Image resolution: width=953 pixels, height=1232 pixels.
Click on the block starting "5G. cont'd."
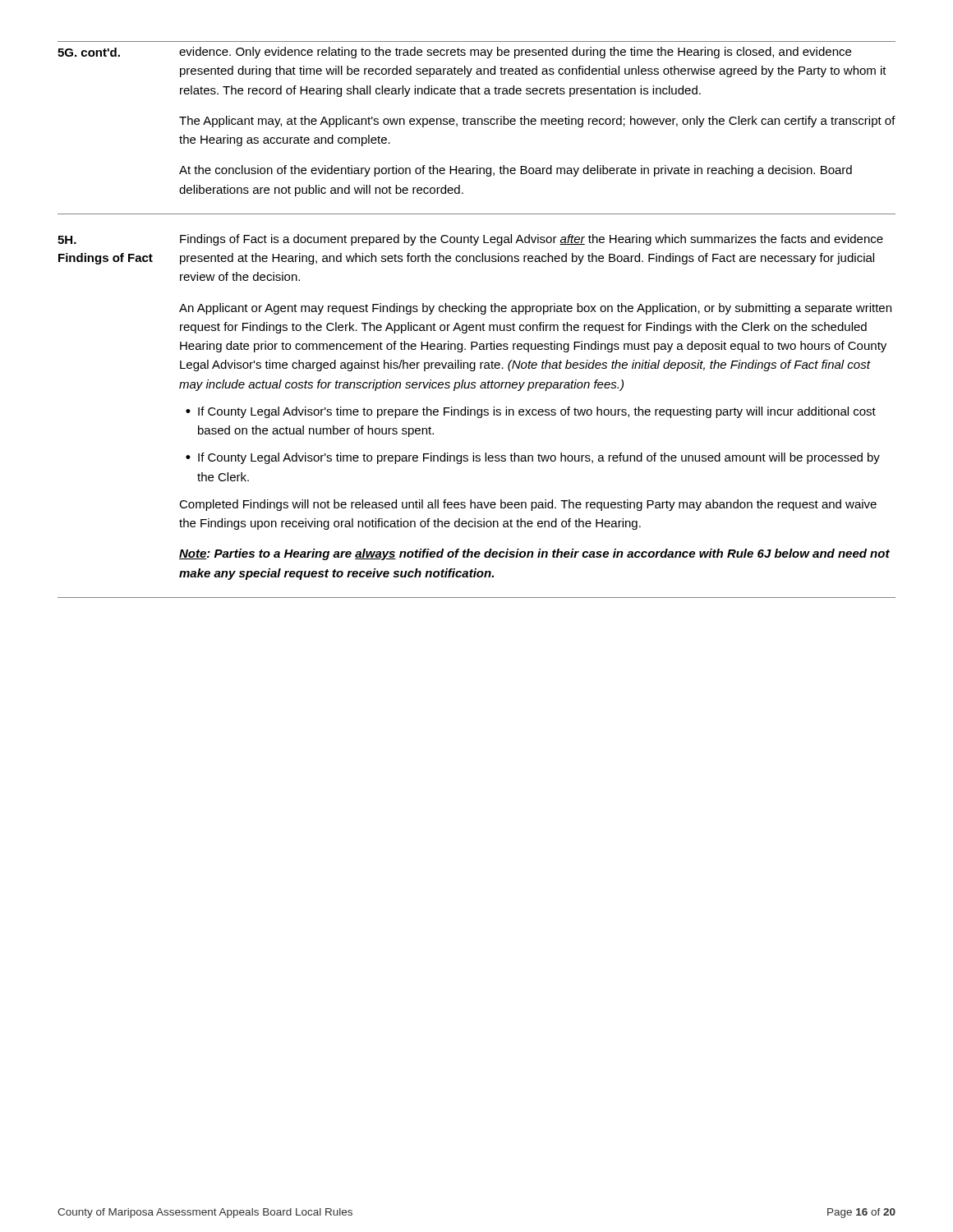(89, 52)
